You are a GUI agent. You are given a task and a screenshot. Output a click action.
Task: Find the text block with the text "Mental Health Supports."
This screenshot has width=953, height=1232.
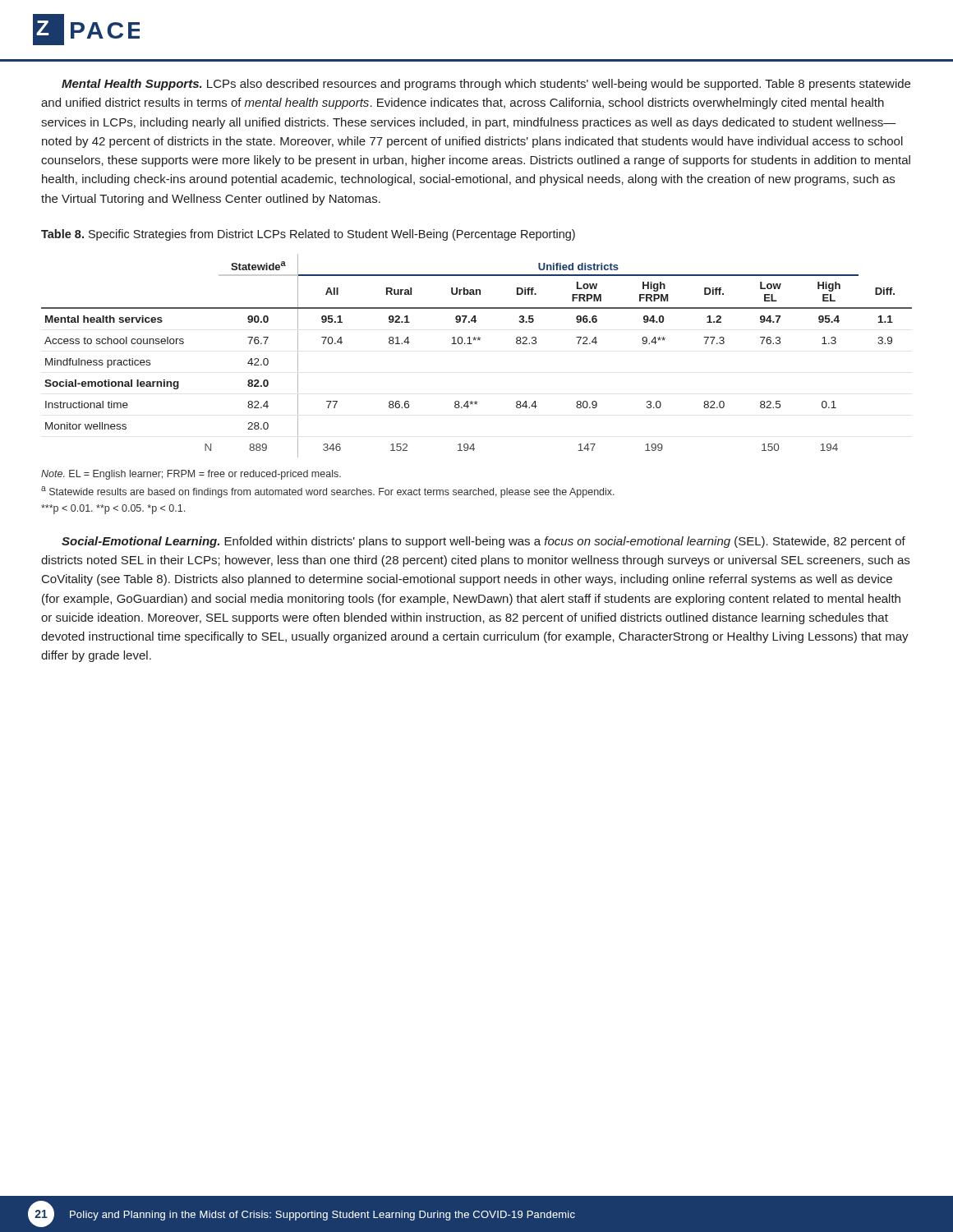click(x=476, y=141)
